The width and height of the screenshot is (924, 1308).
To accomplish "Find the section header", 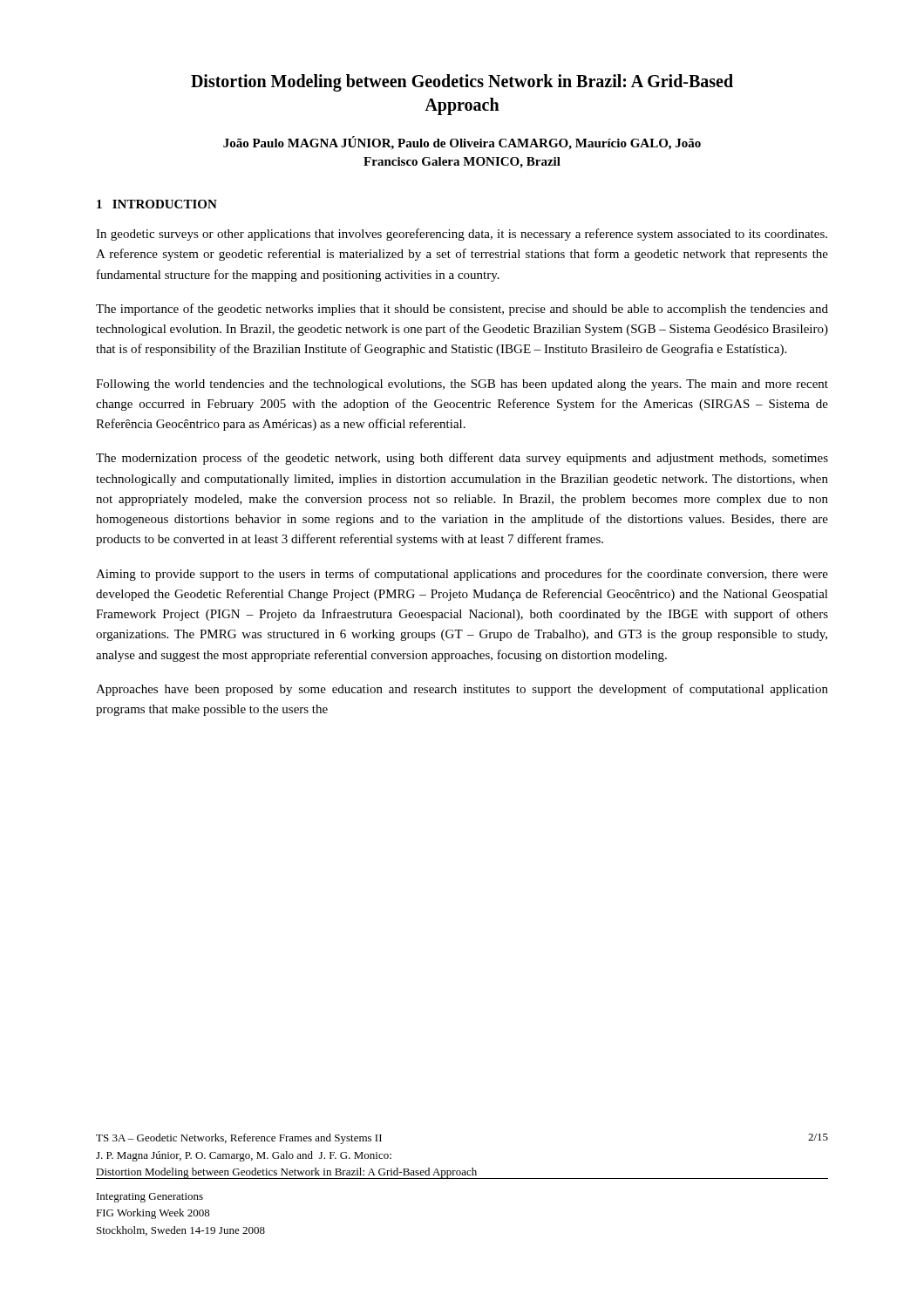I will coord(156,204).
